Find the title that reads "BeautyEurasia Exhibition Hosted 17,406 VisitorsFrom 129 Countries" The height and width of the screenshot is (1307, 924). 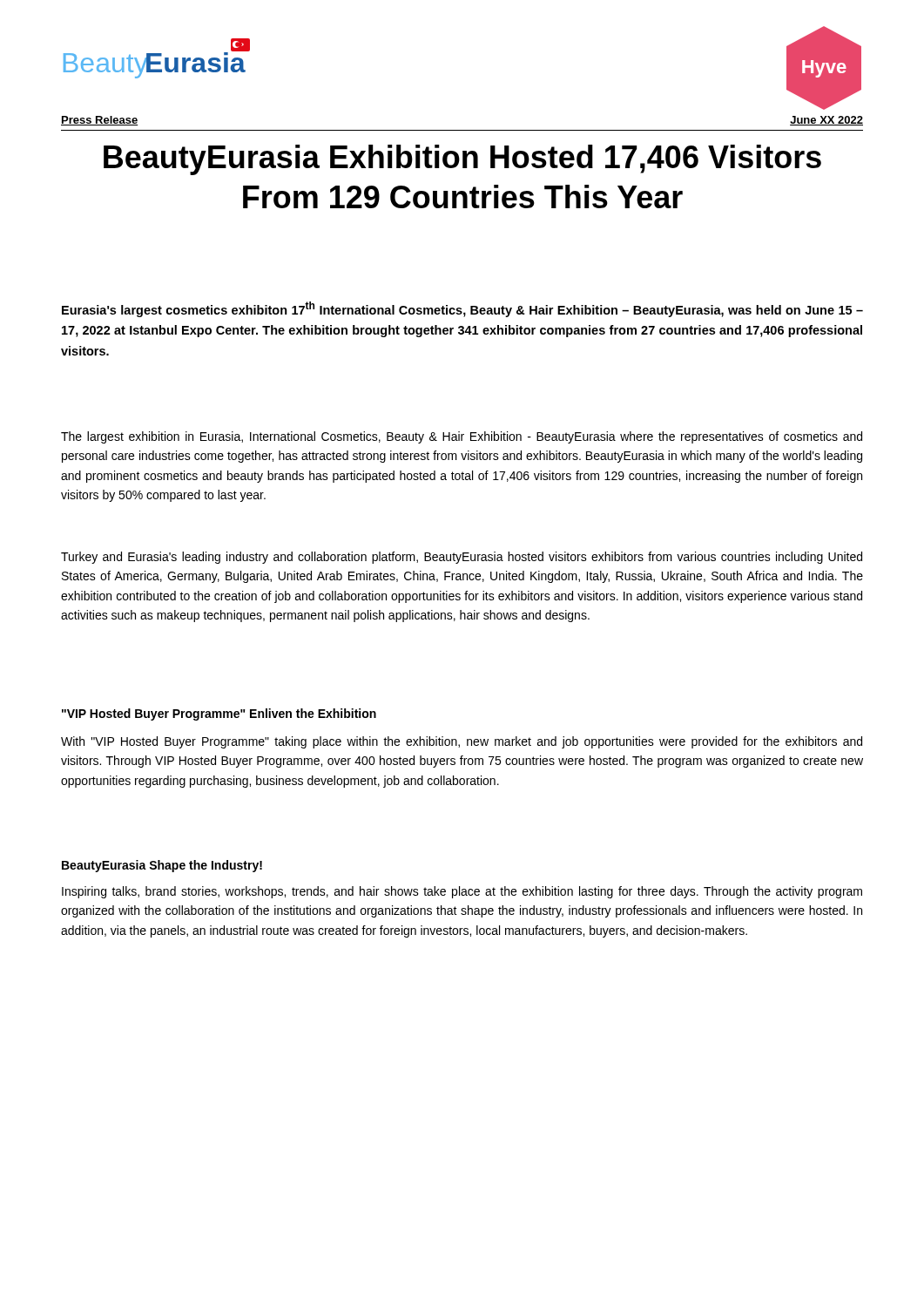point(462,178)
